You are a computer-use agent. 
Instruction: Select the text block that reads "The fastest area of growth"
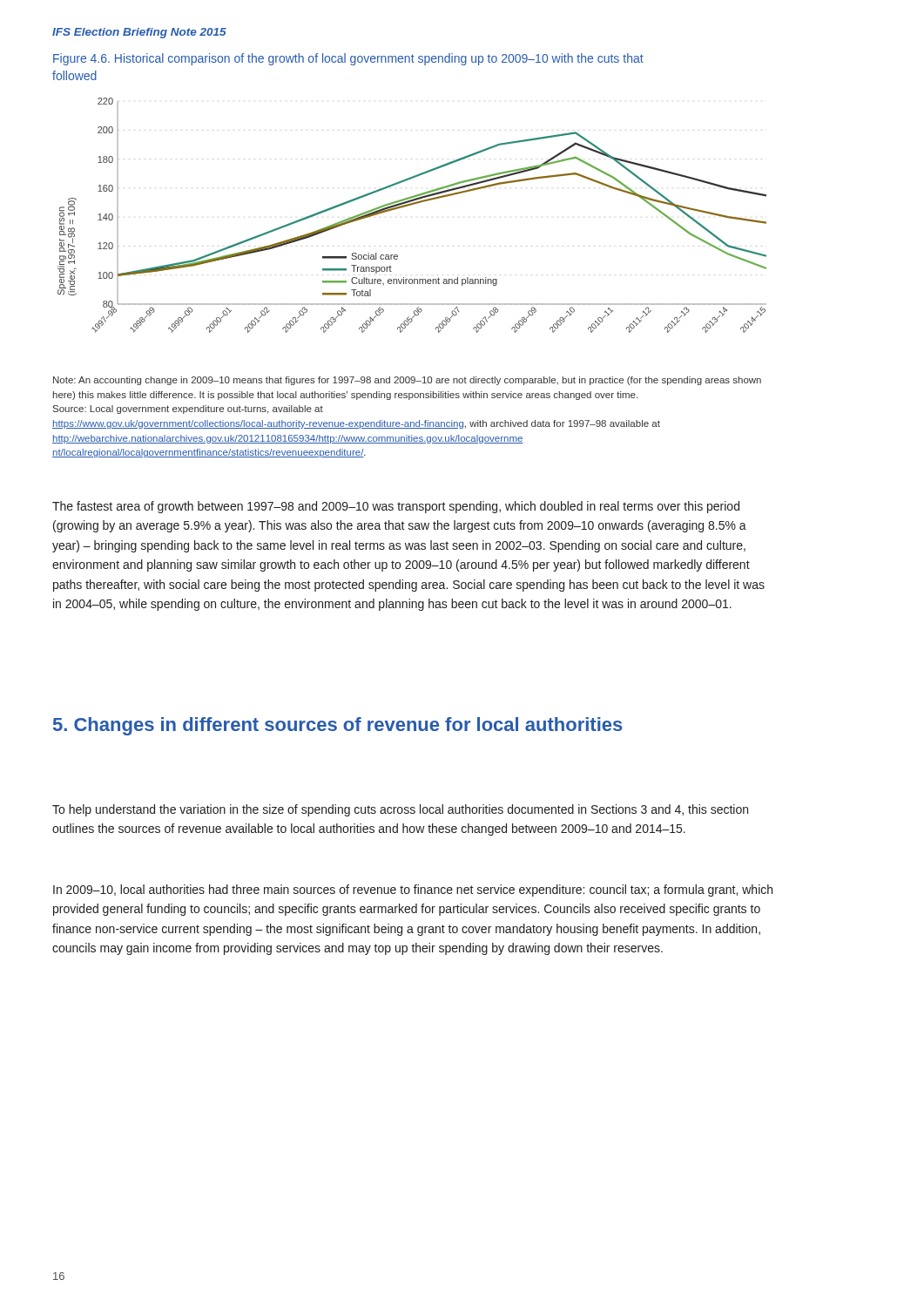tap(408, 555)
